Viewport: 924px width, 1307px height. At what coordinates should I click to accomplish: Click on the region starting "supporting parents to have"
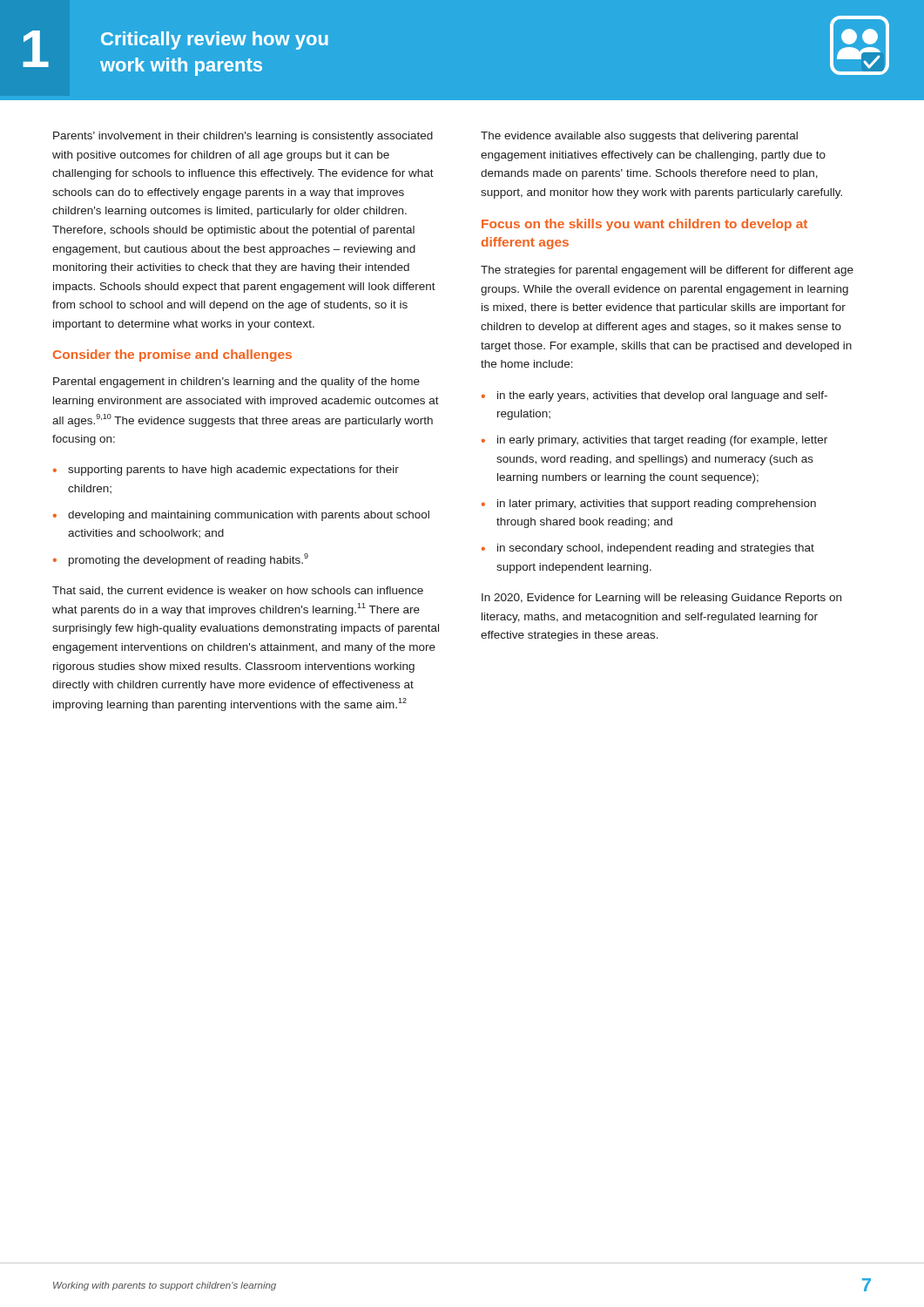pyautogui.click(x=248, y=479)
